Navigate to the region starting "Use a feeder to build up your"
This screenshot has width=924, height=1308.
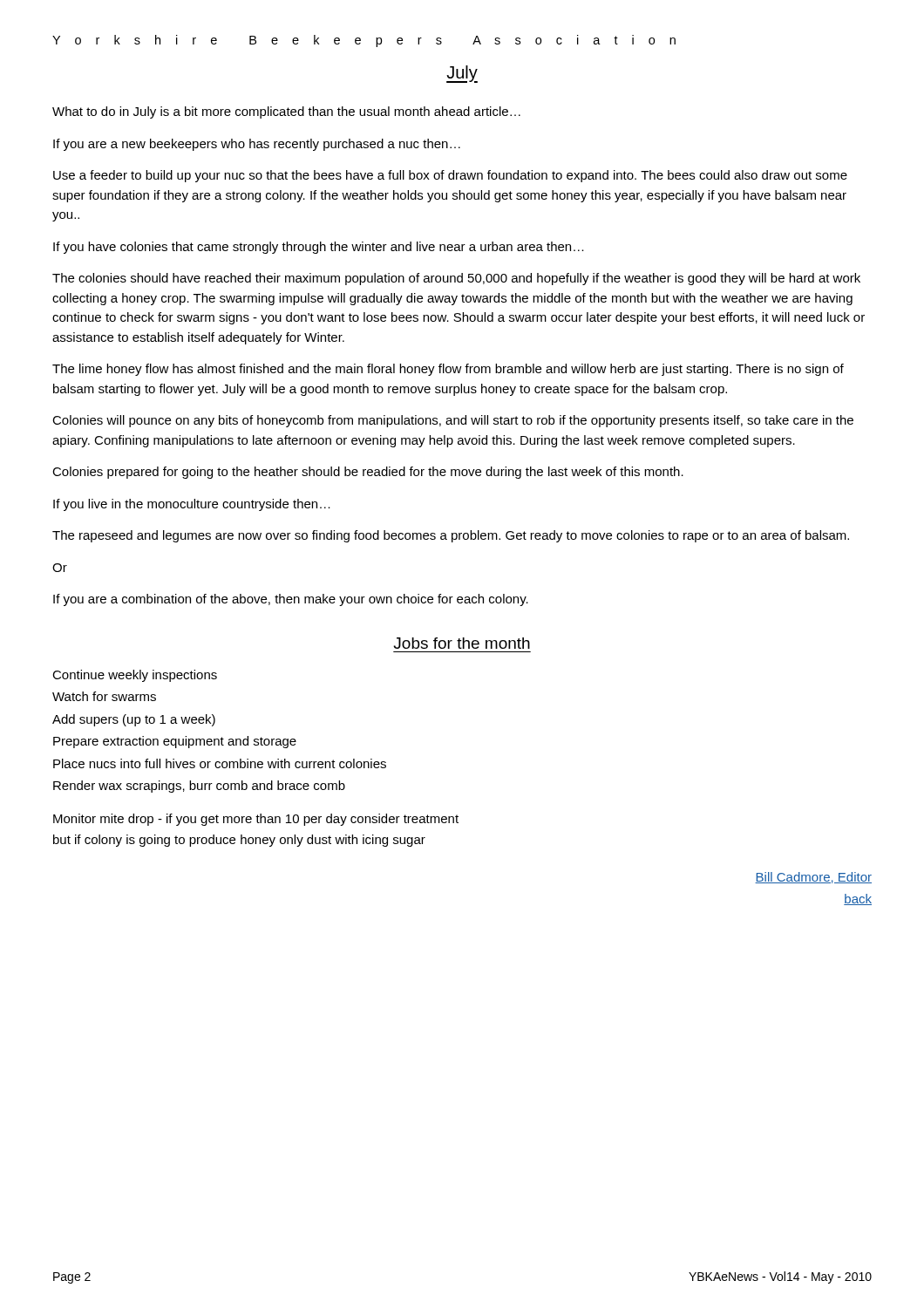450,194
